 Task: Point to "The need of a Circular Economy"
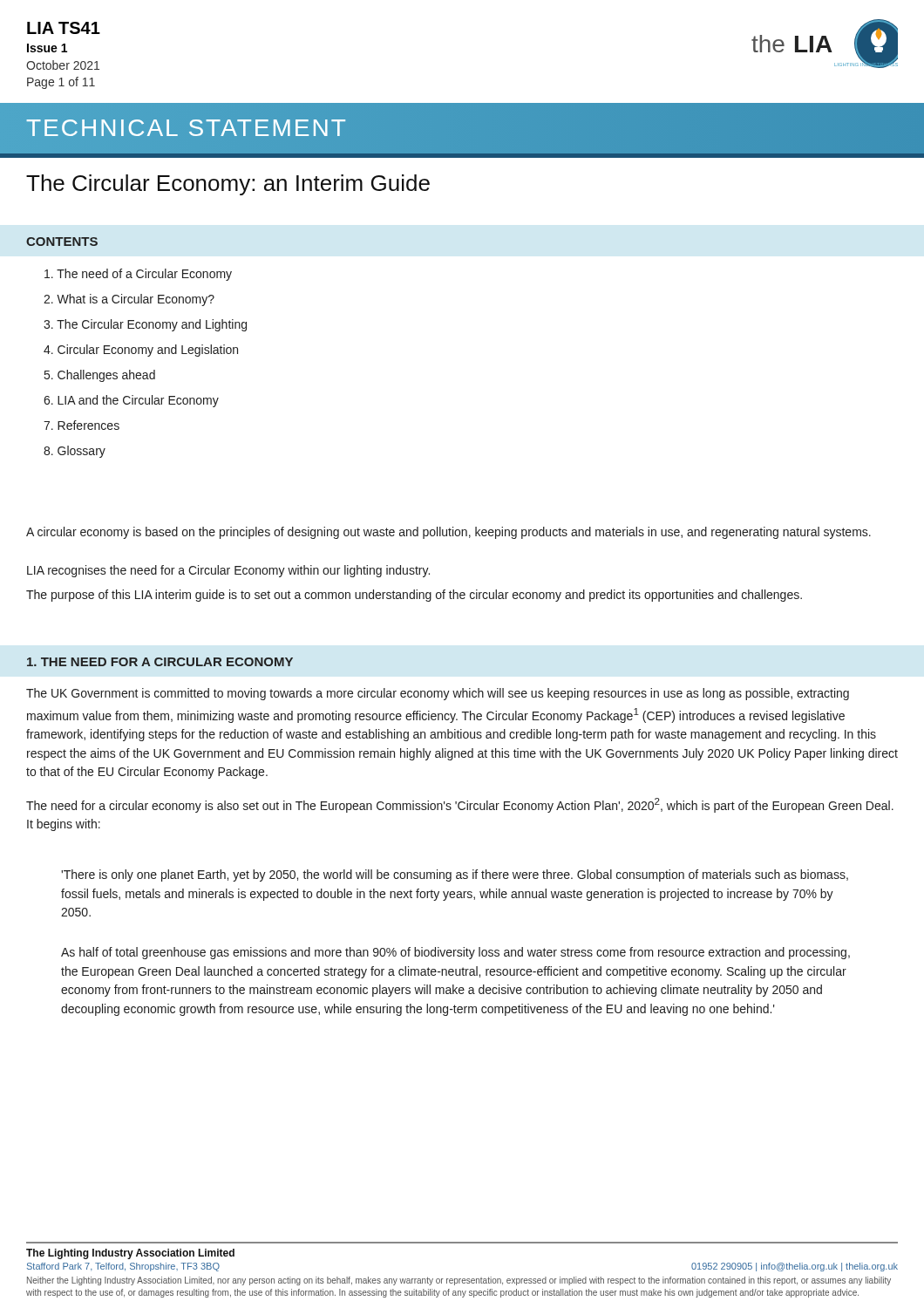pyautogui.click(x=138, y=274)
